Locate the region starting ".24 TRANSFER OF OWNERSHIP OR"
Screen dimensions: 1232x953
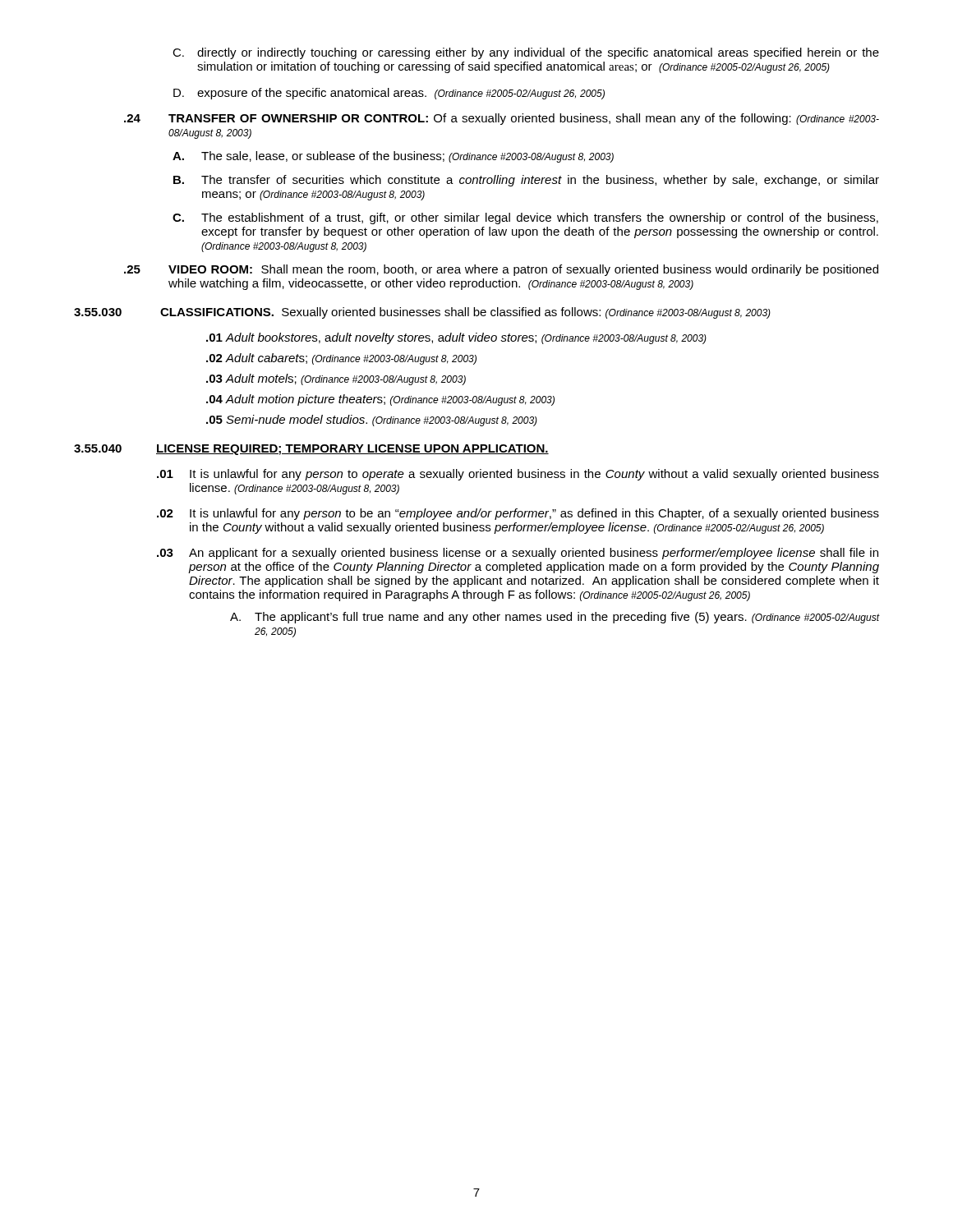[x=501, y=125]
